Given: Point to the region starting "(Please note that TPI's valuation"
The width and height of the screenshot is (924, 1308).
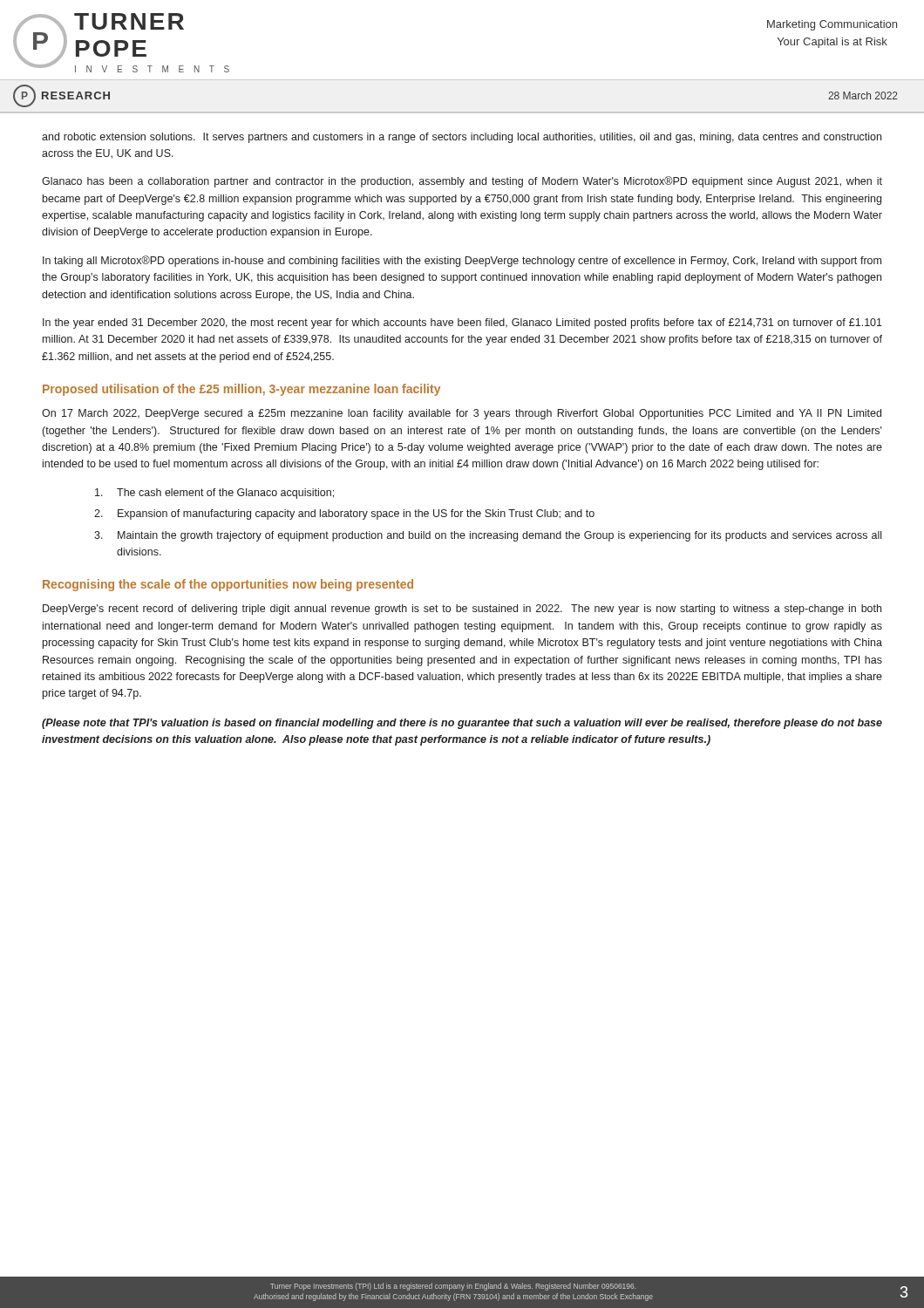Looking at the screenshot, I should [x=462, y=731].
